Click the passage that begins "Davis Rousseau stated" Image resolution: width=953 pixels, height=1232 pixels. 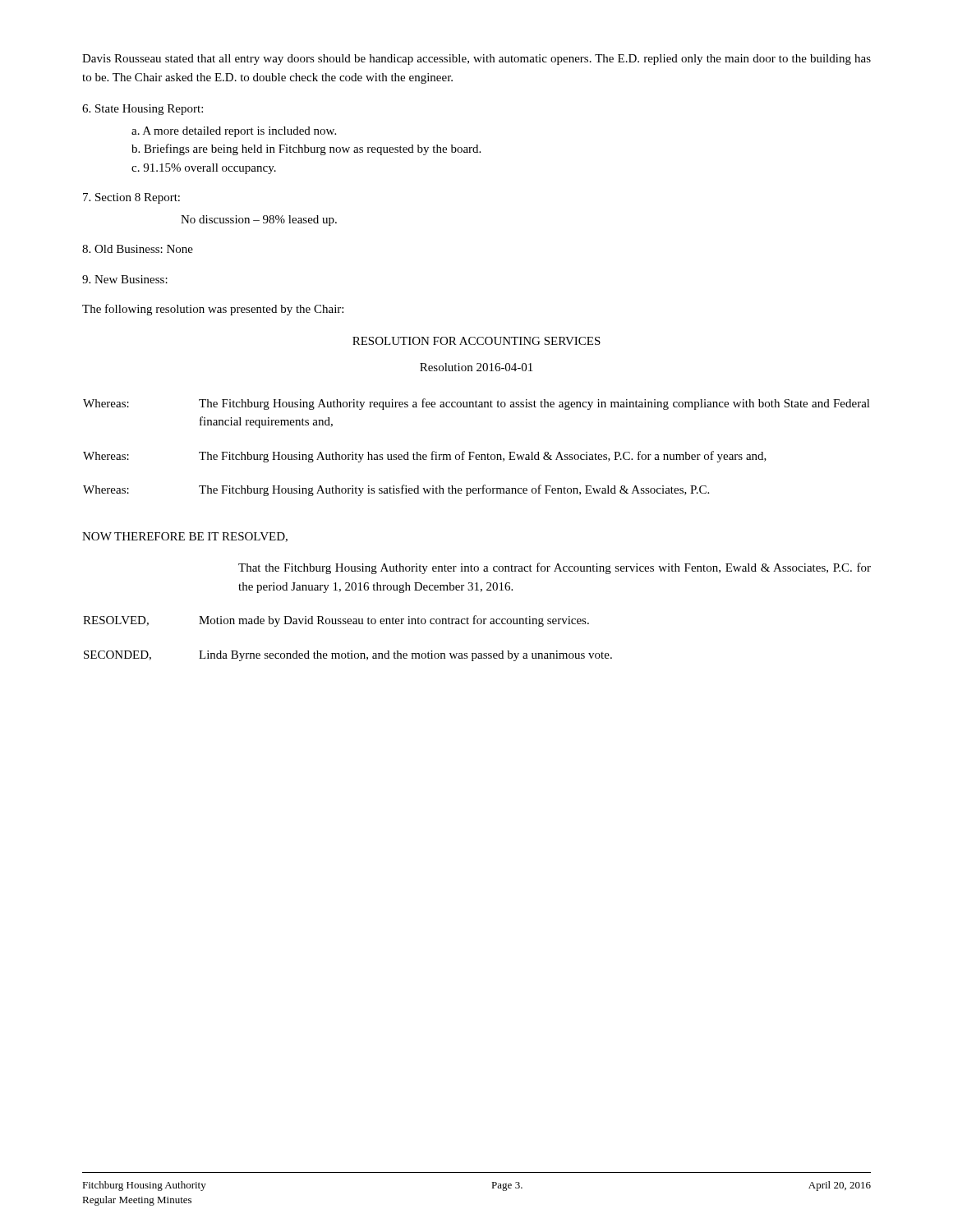[x=476, y=68]
